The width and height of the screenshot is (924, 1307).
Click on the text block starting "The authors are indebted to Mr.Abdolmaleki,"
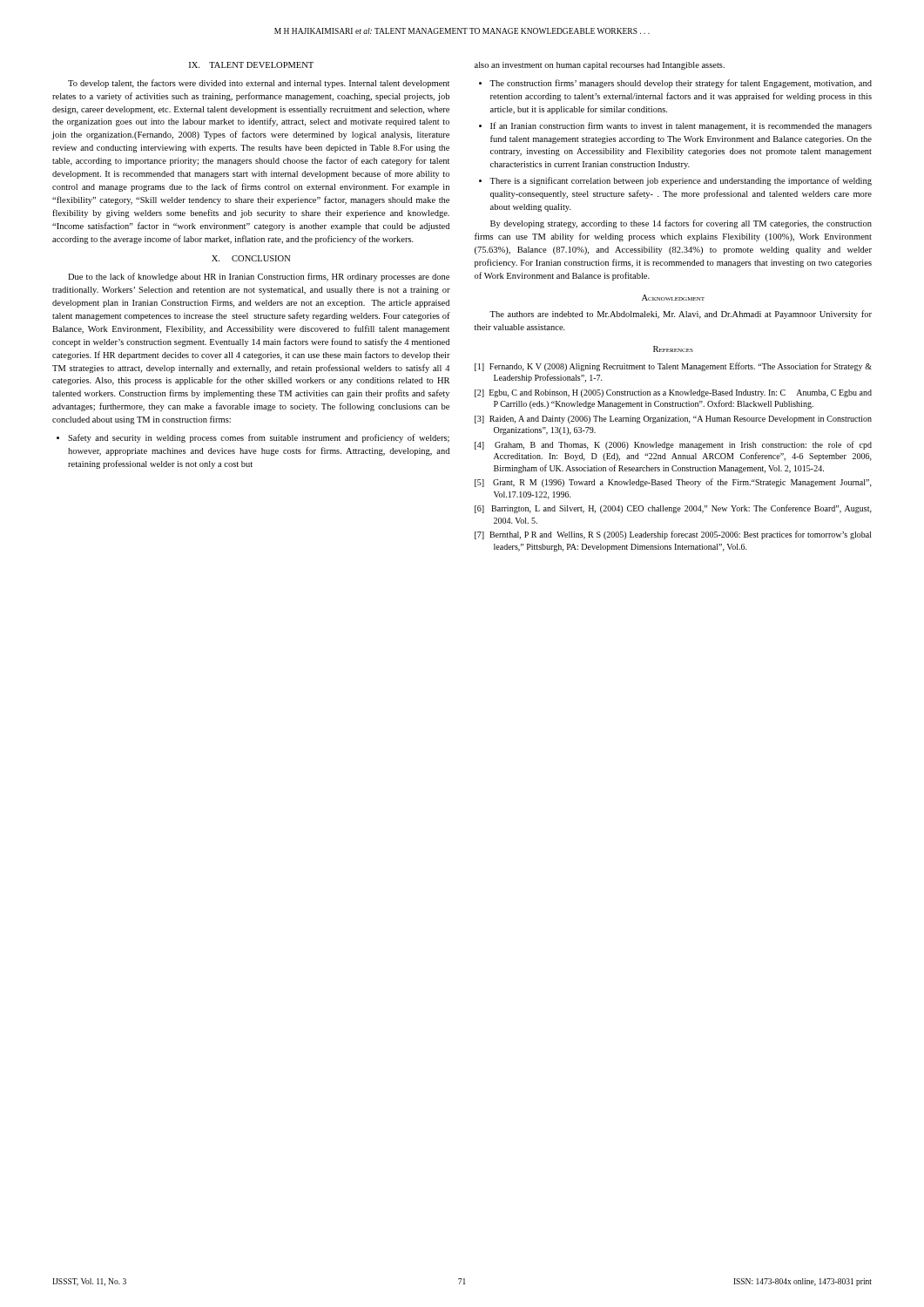pyautogui.click(x=673, y=322)
